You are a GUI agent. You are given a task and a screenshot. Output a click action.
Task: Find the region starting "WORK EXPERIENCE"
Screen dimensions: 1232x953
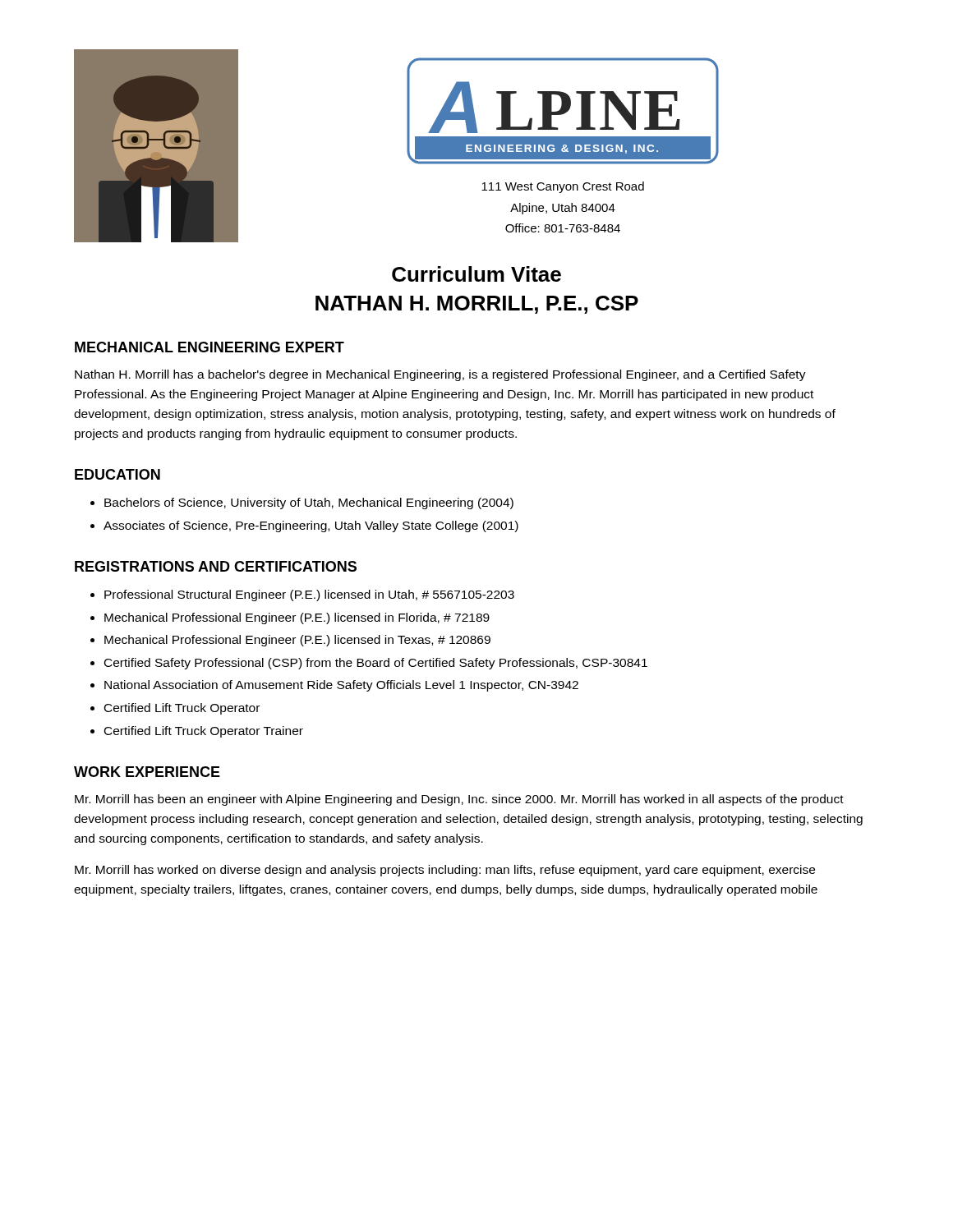click(x=147, y=772)
